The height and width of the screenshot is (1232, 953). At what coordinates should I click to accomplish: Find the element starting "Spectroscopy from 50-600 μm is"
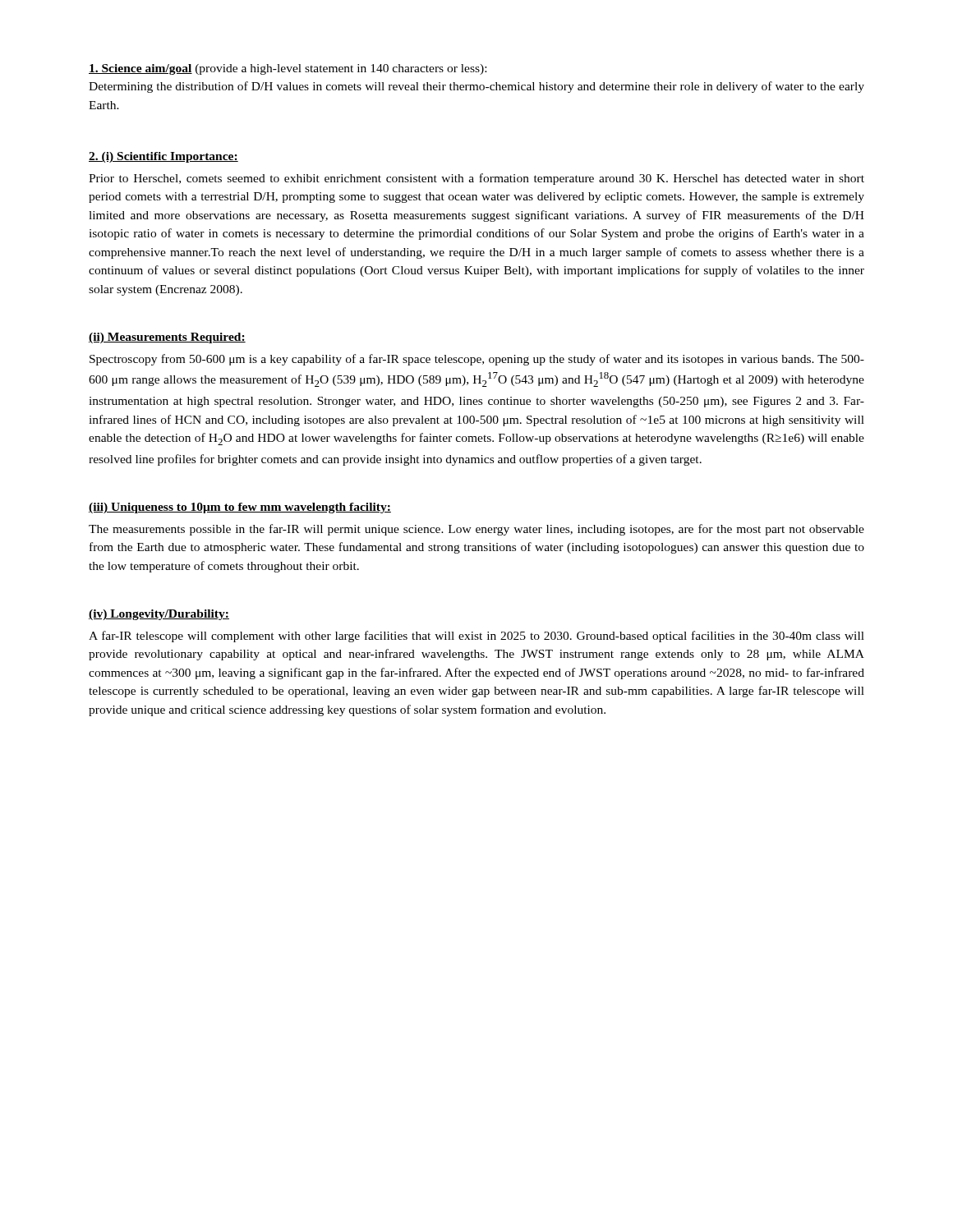pyautogui.click(x=476, y=409)
